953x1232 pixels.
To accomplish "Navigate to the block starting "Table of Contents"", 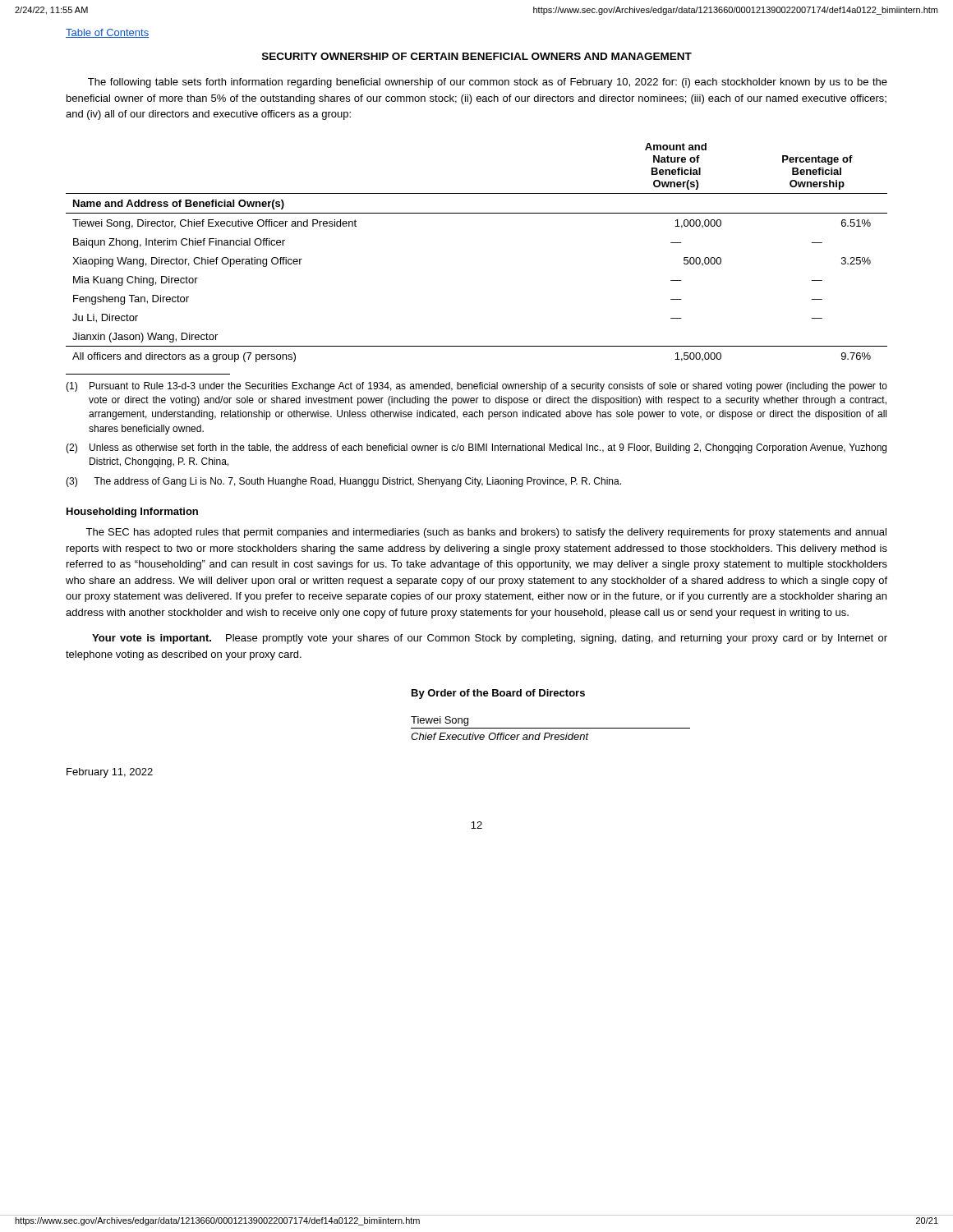I will pyautogui.click(x=107, y=32).
